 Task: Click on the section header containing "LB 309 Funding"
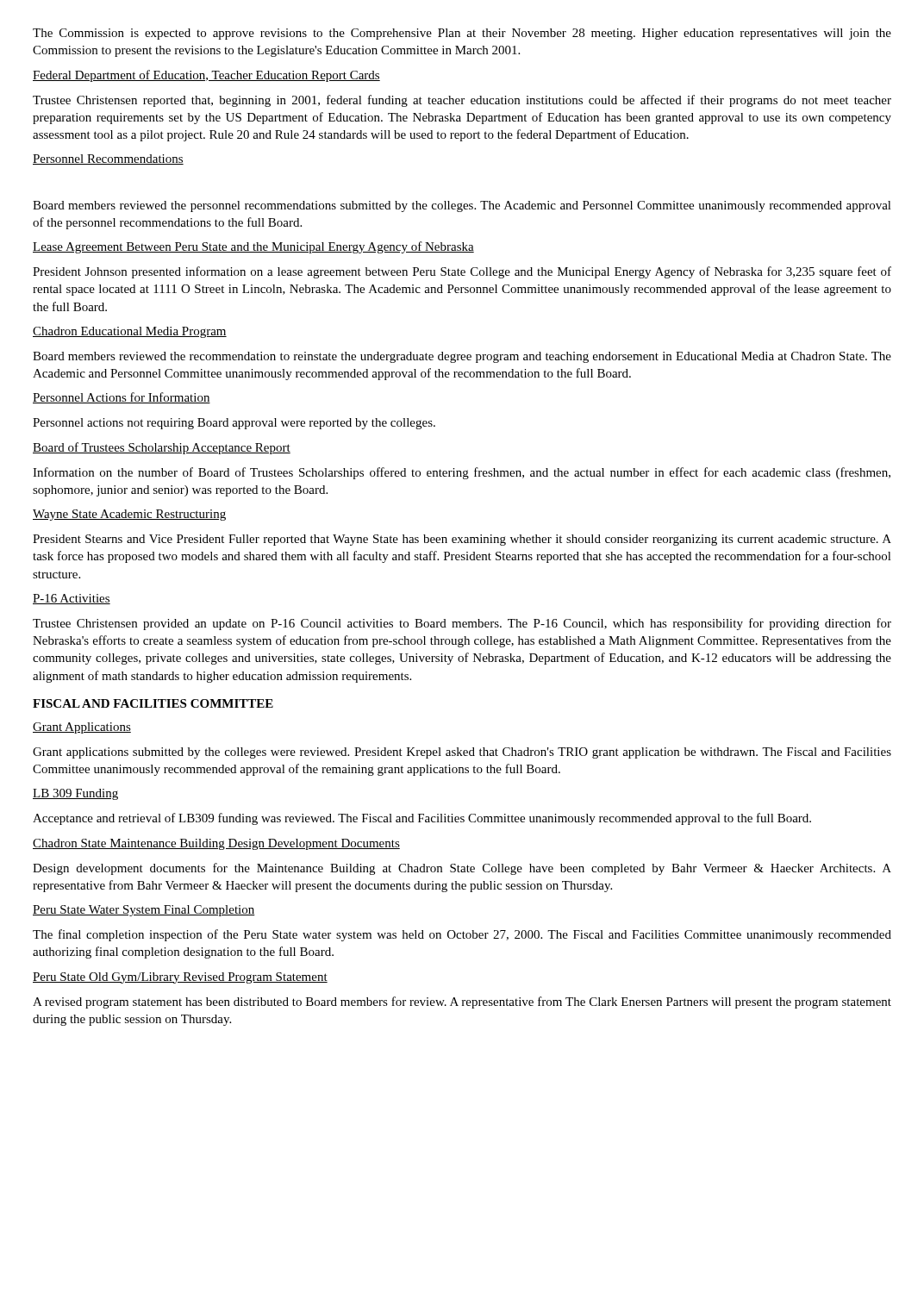click(x=75, y=793)
